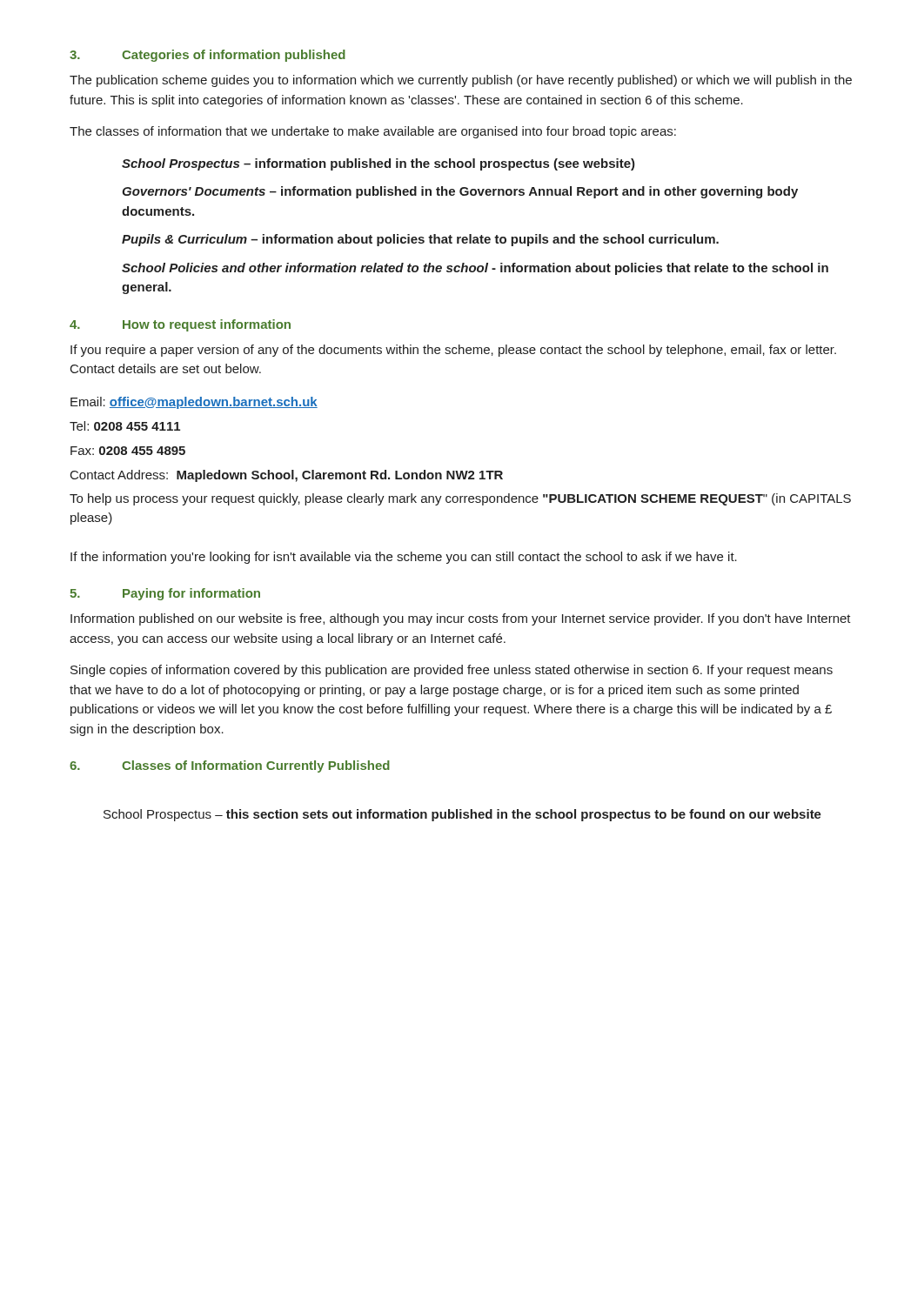Where is the passage that starts "Single copies of information covered by this"?

tap(462, 699)
